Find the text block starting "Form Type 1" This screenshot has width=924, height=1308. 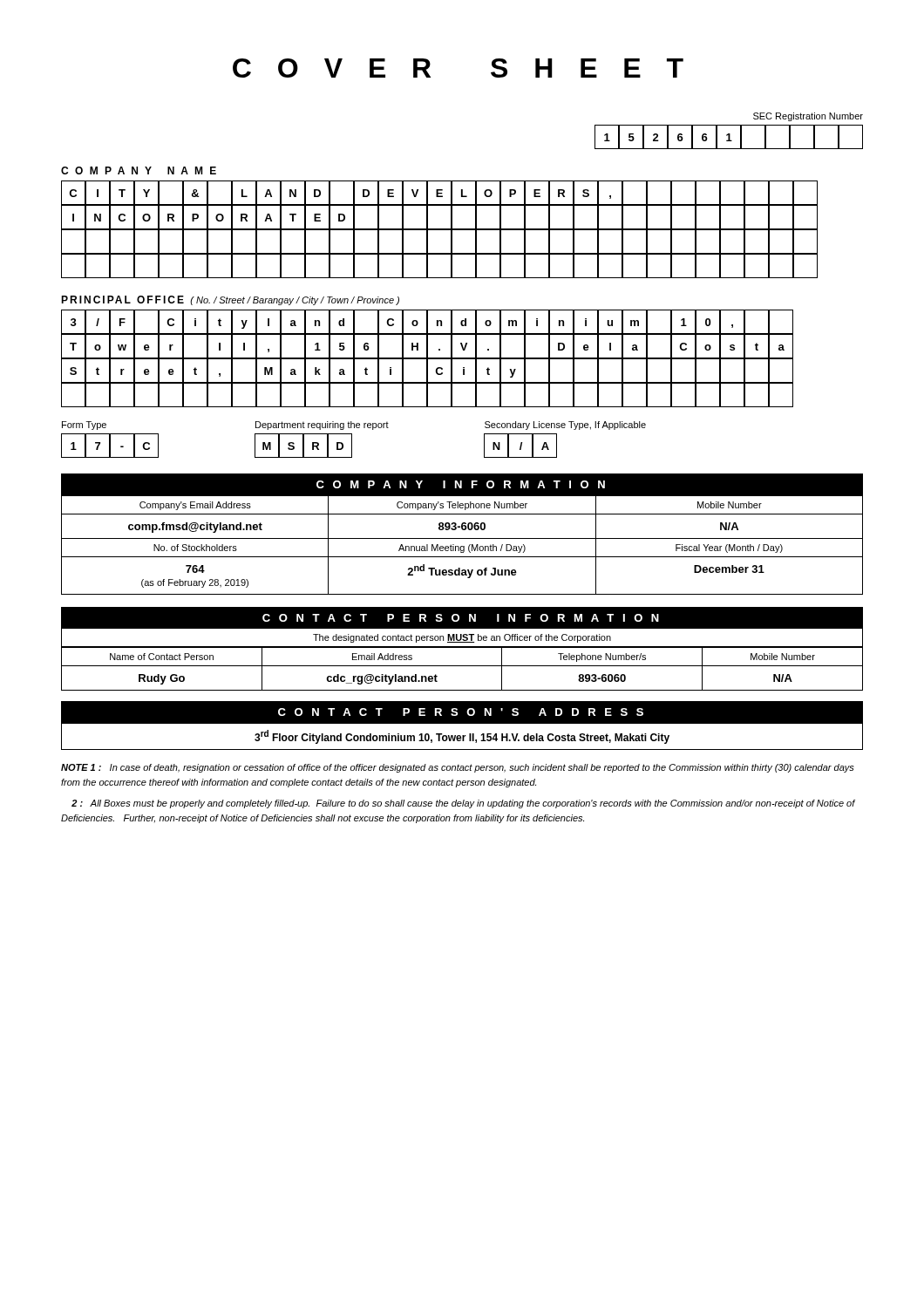[x=354, y=439]
